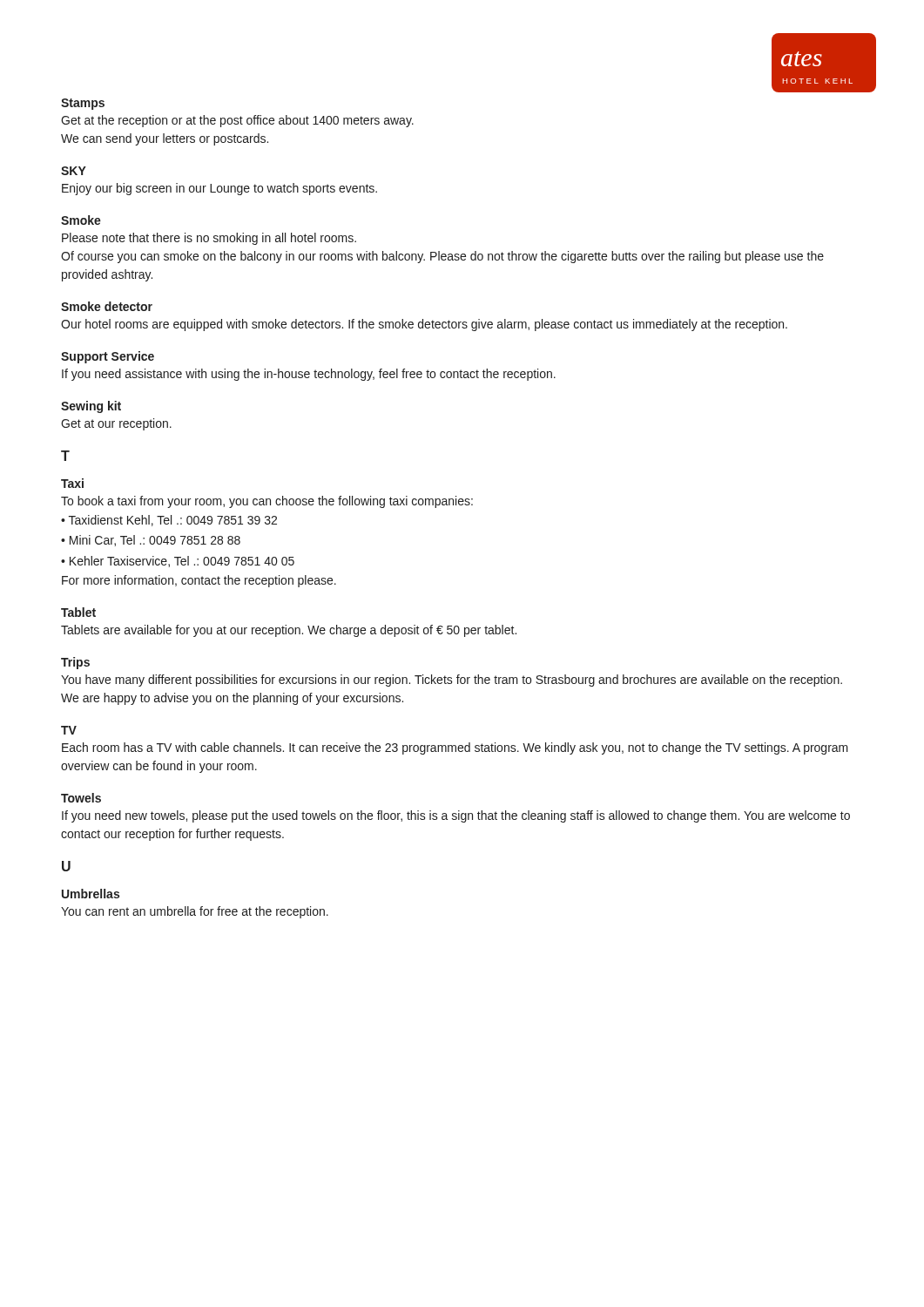Select the text with the text "For more information, contact the reception please."
The width and height of the screenshot is (924, 1307).
pyautogui.click(x=199, y=580)
